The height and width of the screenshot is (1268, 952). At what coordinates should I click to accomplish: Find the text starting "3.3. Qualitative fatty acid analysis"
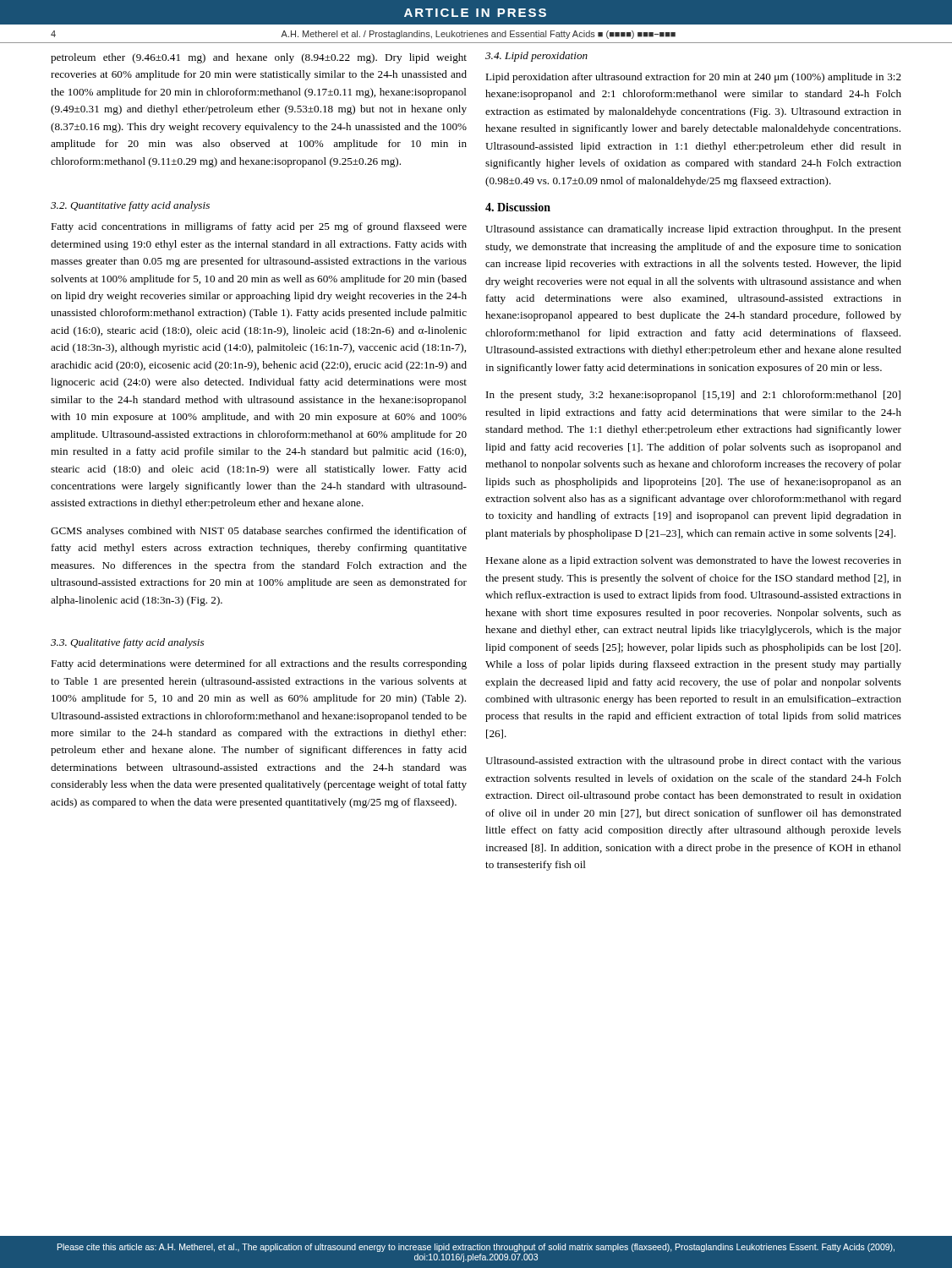(128, 642)
